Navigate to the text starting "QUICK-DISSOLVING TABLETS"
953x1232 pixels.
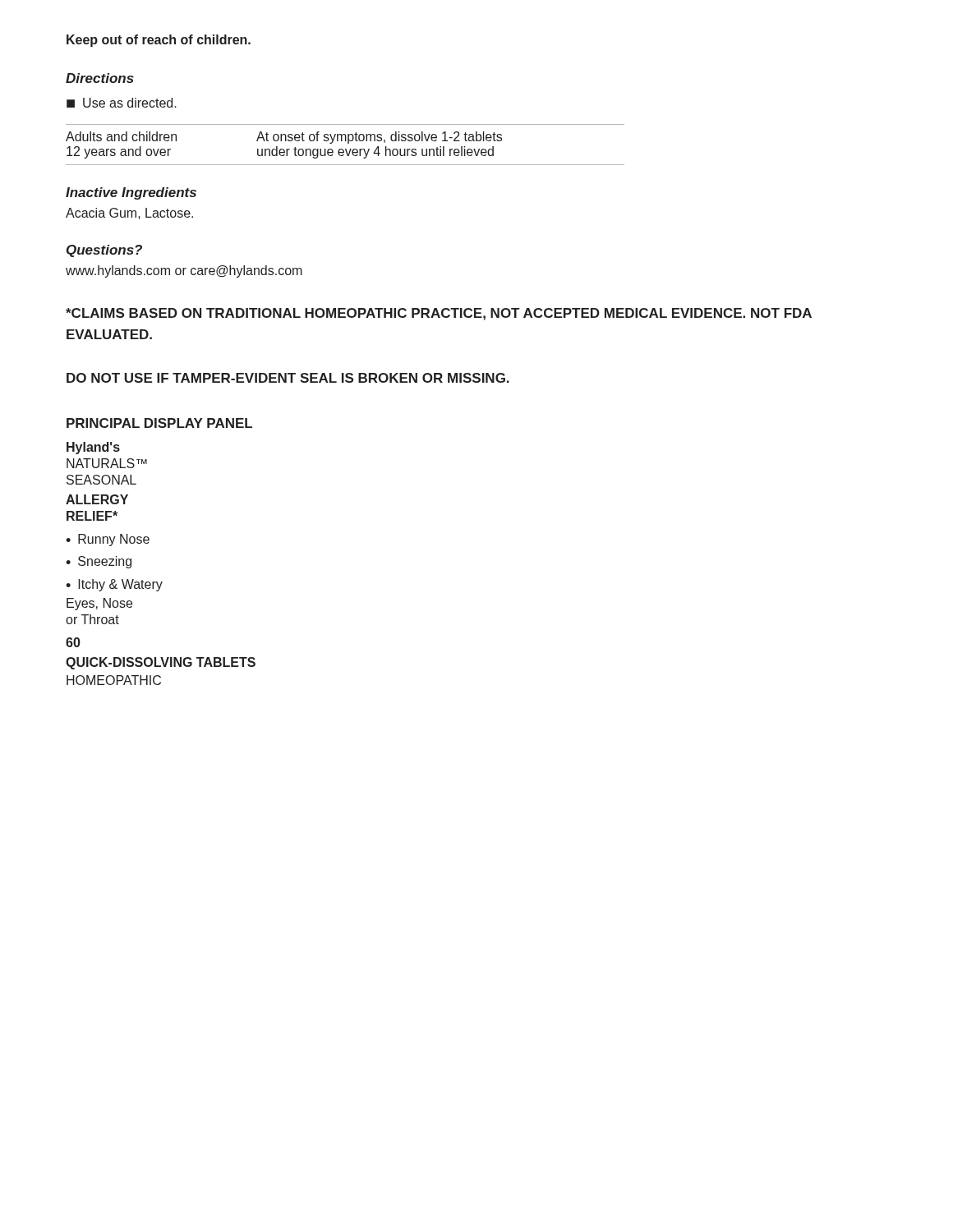(x=161, y=663)
